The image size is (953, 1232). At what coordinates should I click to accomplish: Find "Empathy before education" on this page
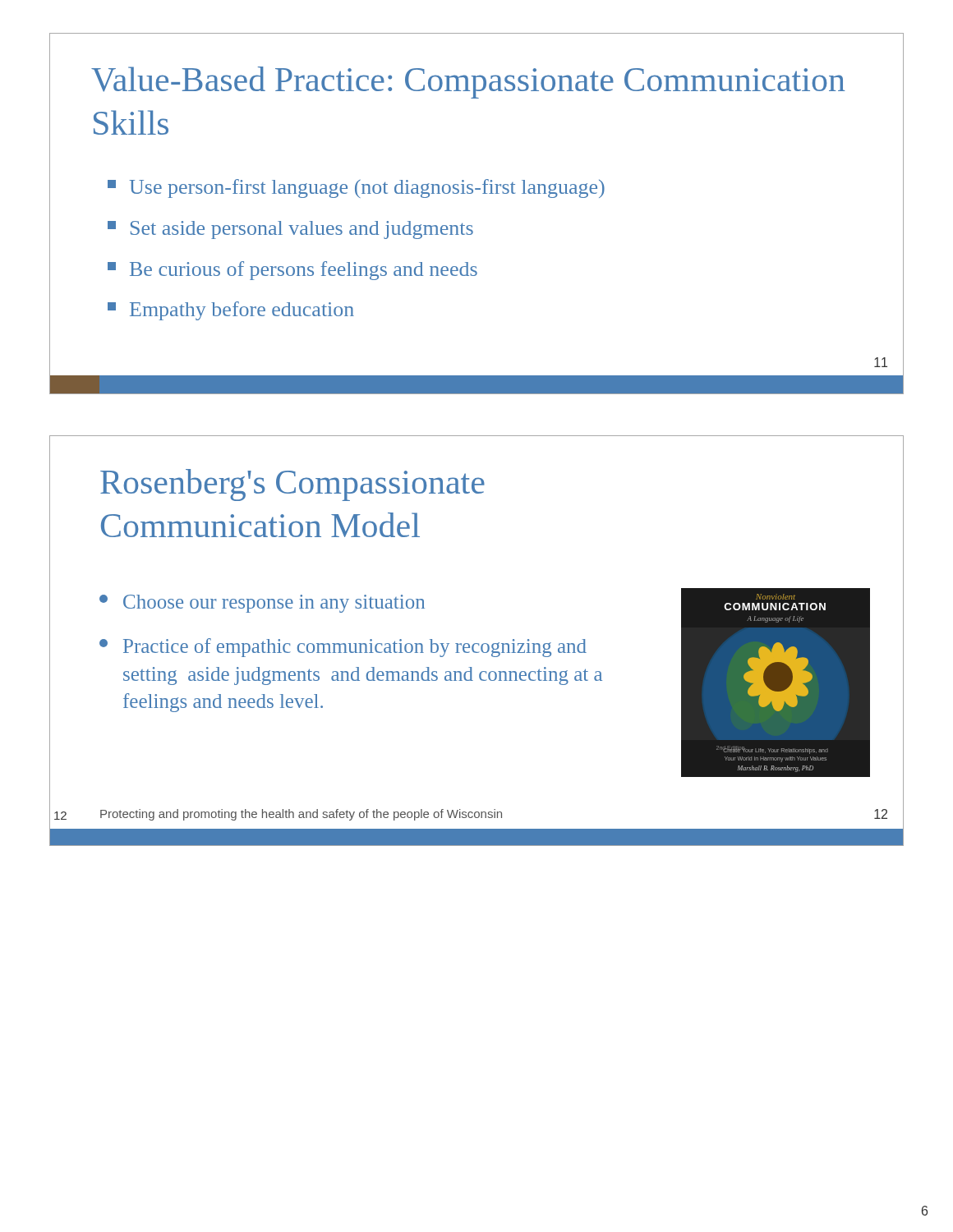click(x=231, y=310)
